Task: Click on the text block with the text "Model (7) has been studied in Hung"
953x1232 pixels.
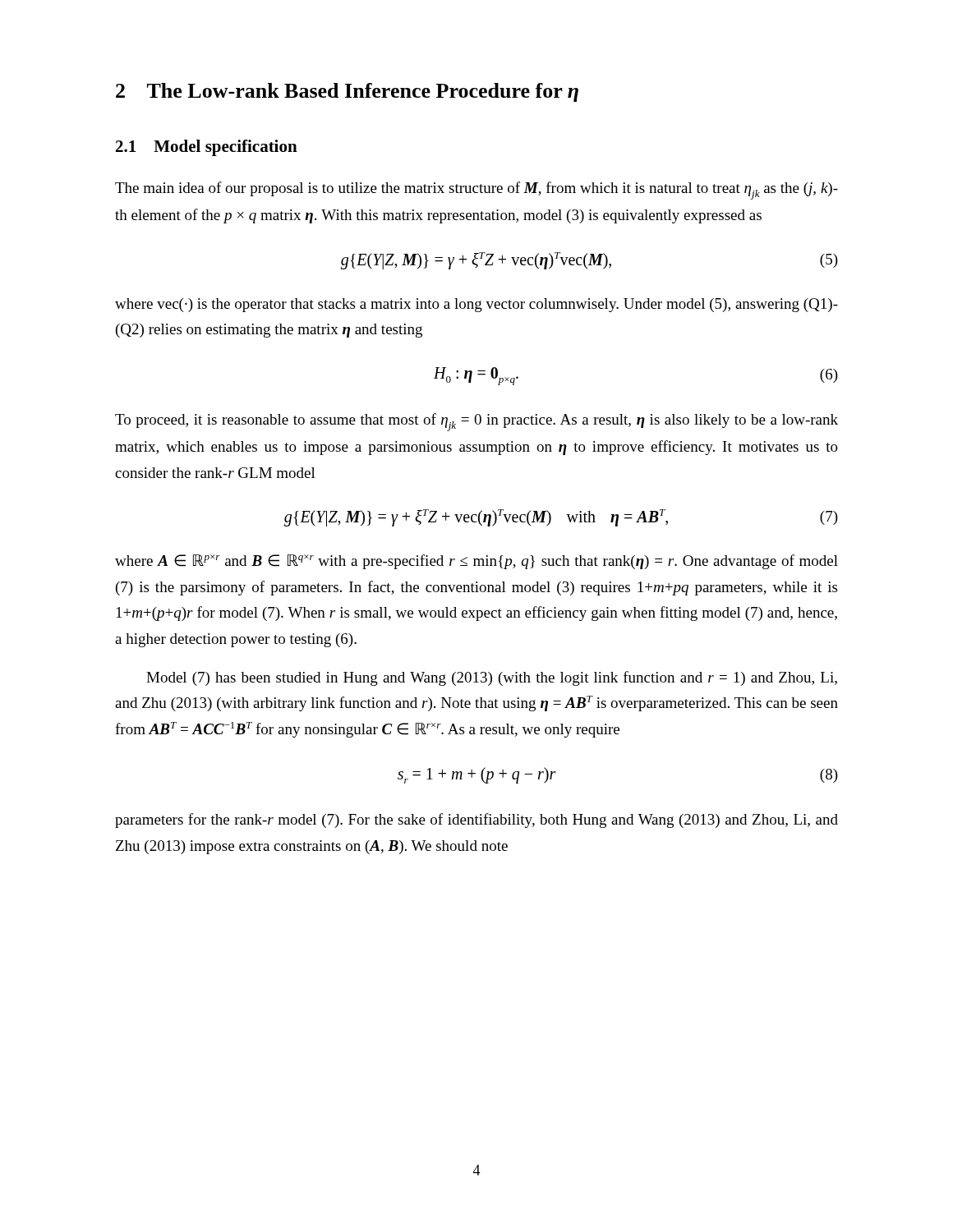Action: (476, 703)
